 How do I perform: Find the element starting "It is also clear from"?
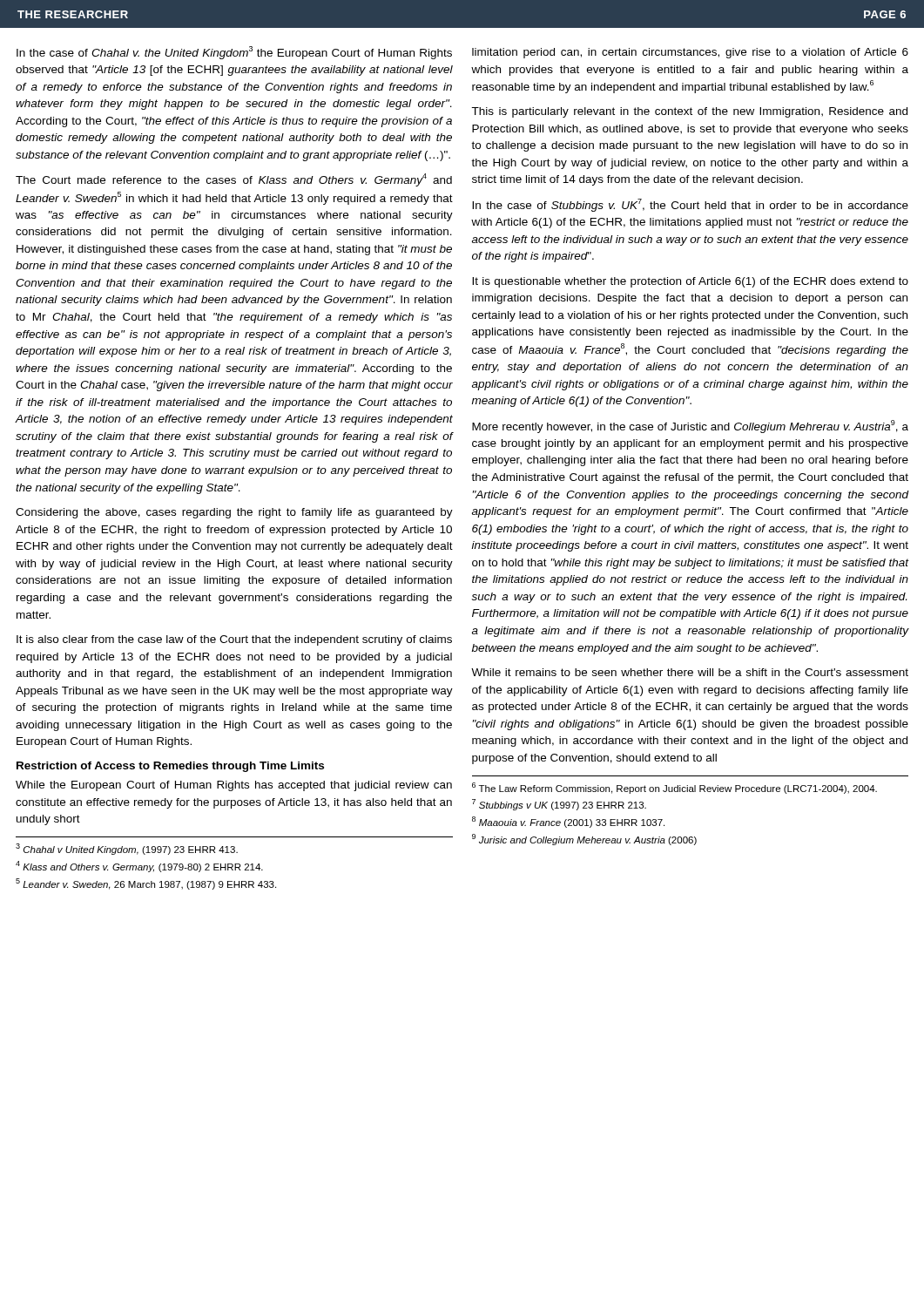click(x=234, y=690)
